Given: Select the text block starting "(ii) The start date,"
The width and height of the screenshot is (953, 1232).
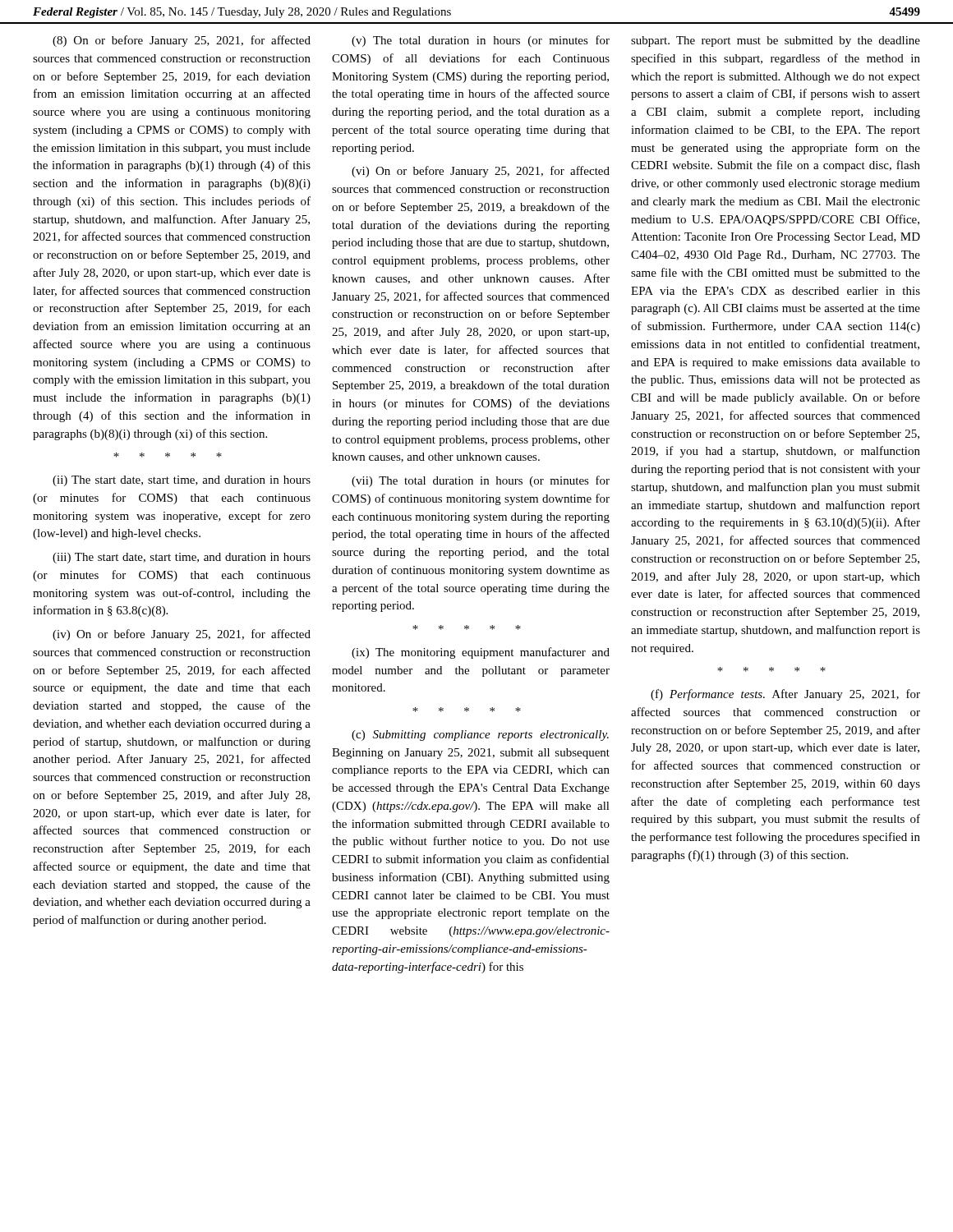Looking at the screenshot, I should [172, 507].
